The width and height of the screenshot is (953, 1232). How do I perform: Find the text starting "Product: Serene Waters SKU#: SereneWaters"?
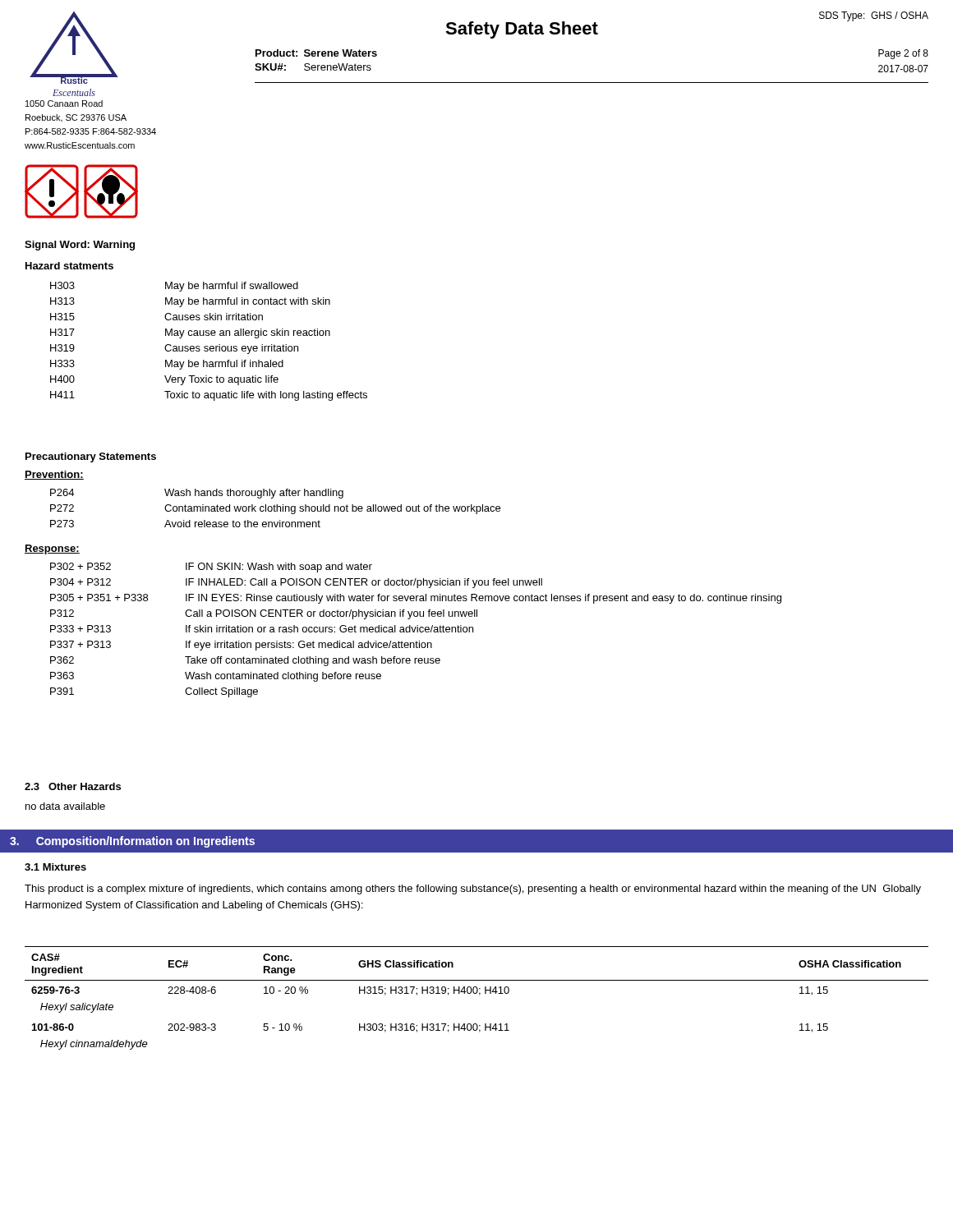click(316, 60)
